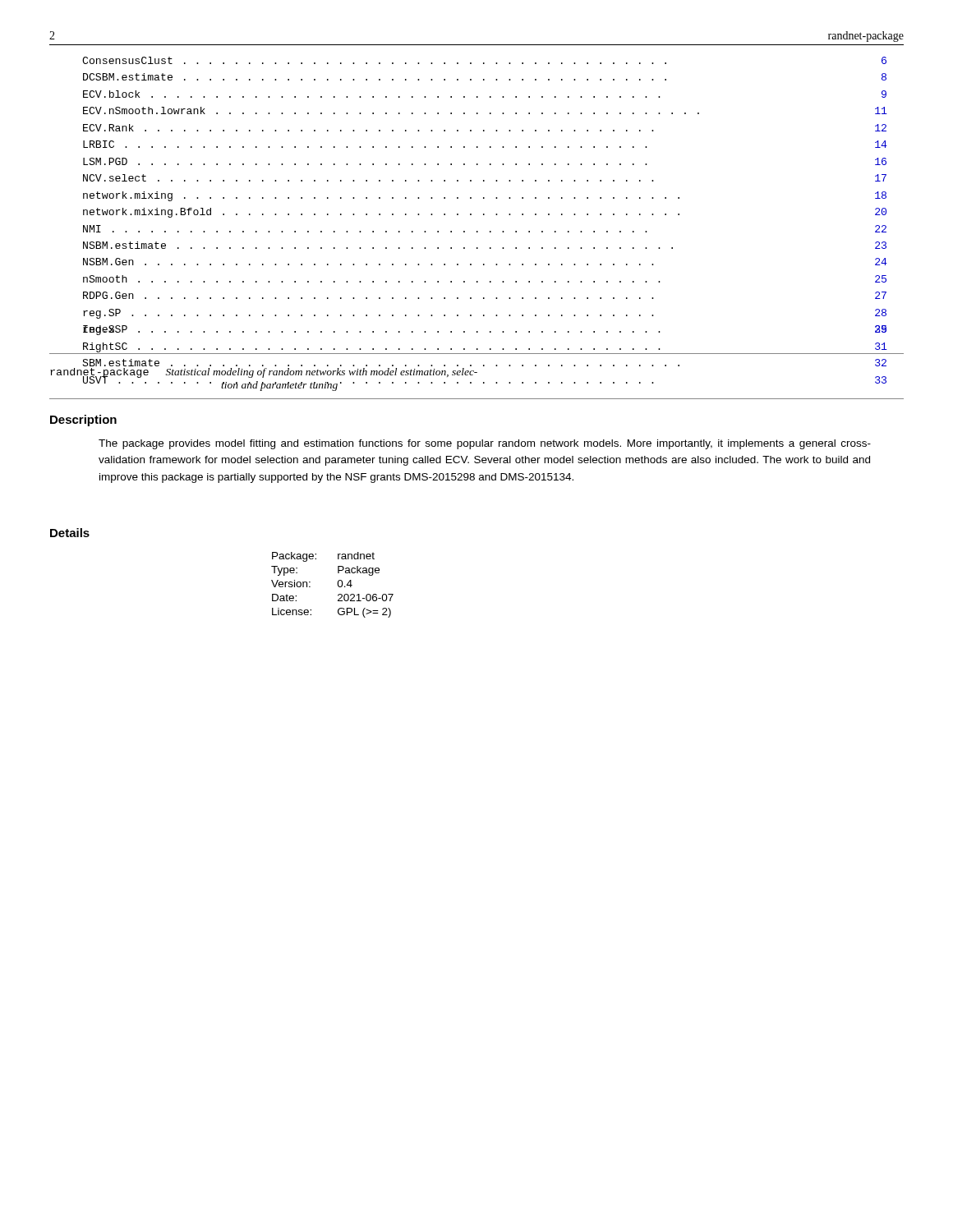Navigate to the text starting "ECV.block . . . . ."
Screen dimensions: 1232x953
pyautogui.click(x=485, y=95)
